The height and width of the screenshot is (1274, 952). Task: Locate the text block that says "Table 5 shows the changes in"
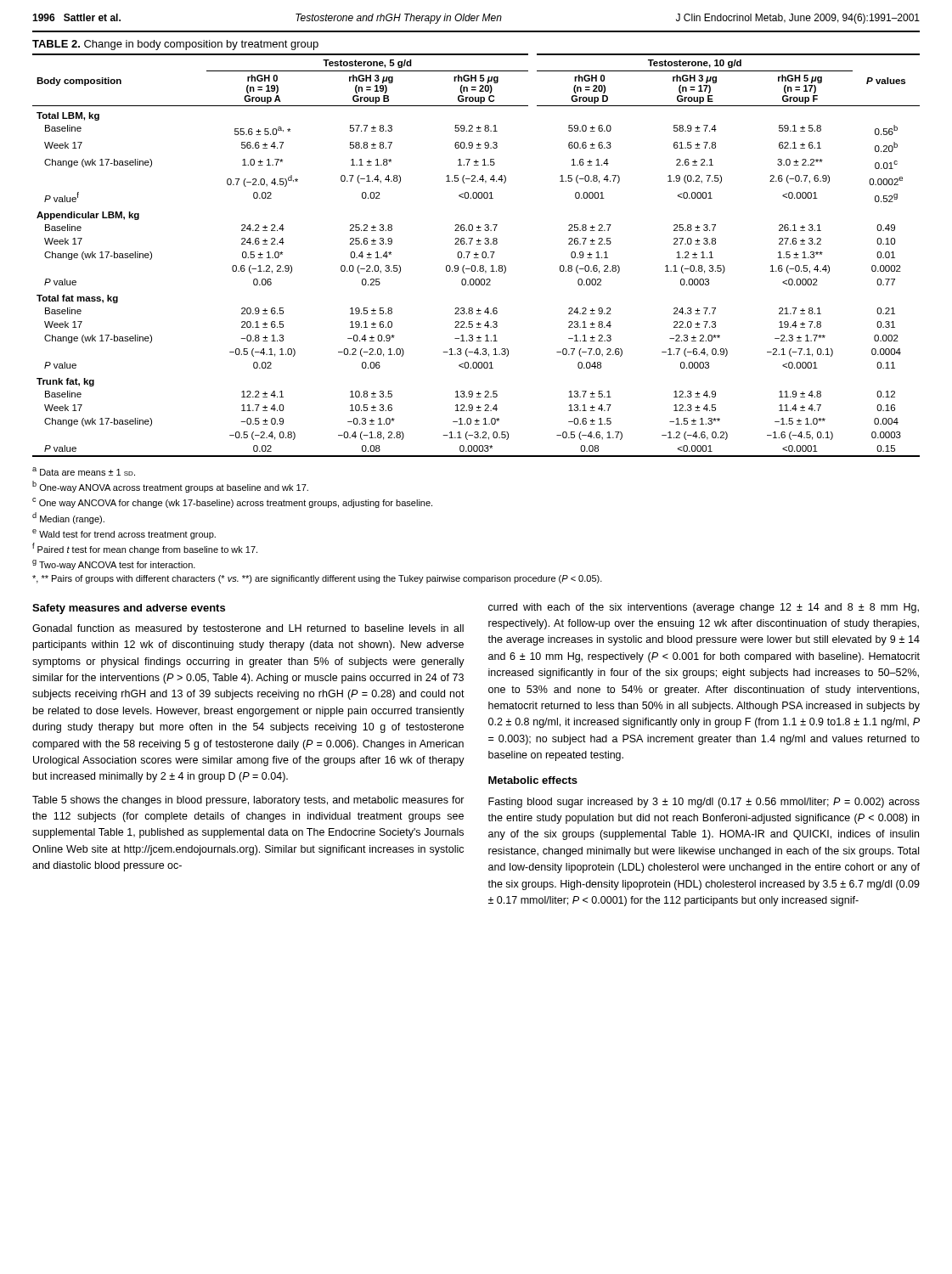pos(248,833)
